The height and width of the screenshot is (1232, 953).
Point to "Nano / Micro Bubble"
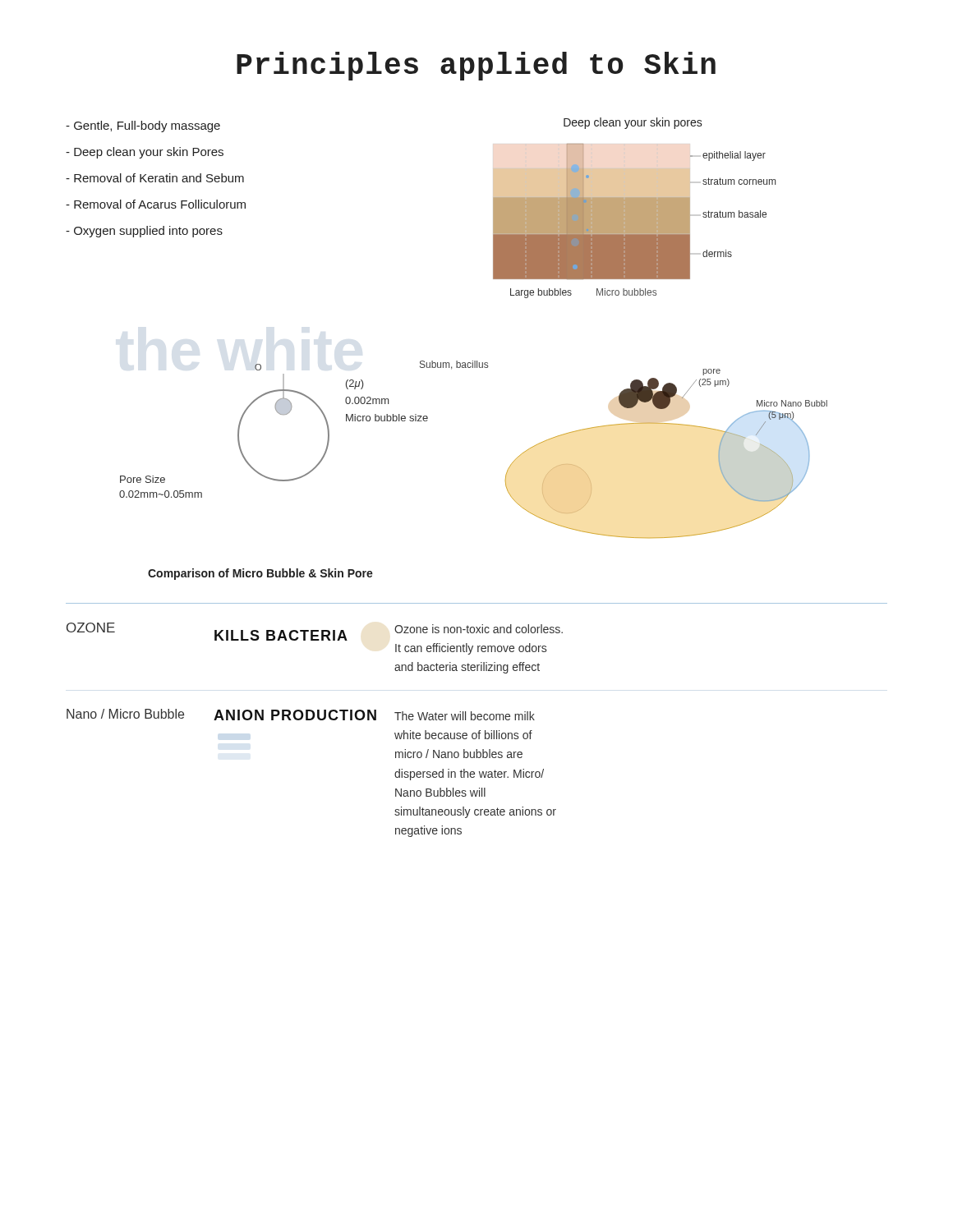click(x=125, y=714)
